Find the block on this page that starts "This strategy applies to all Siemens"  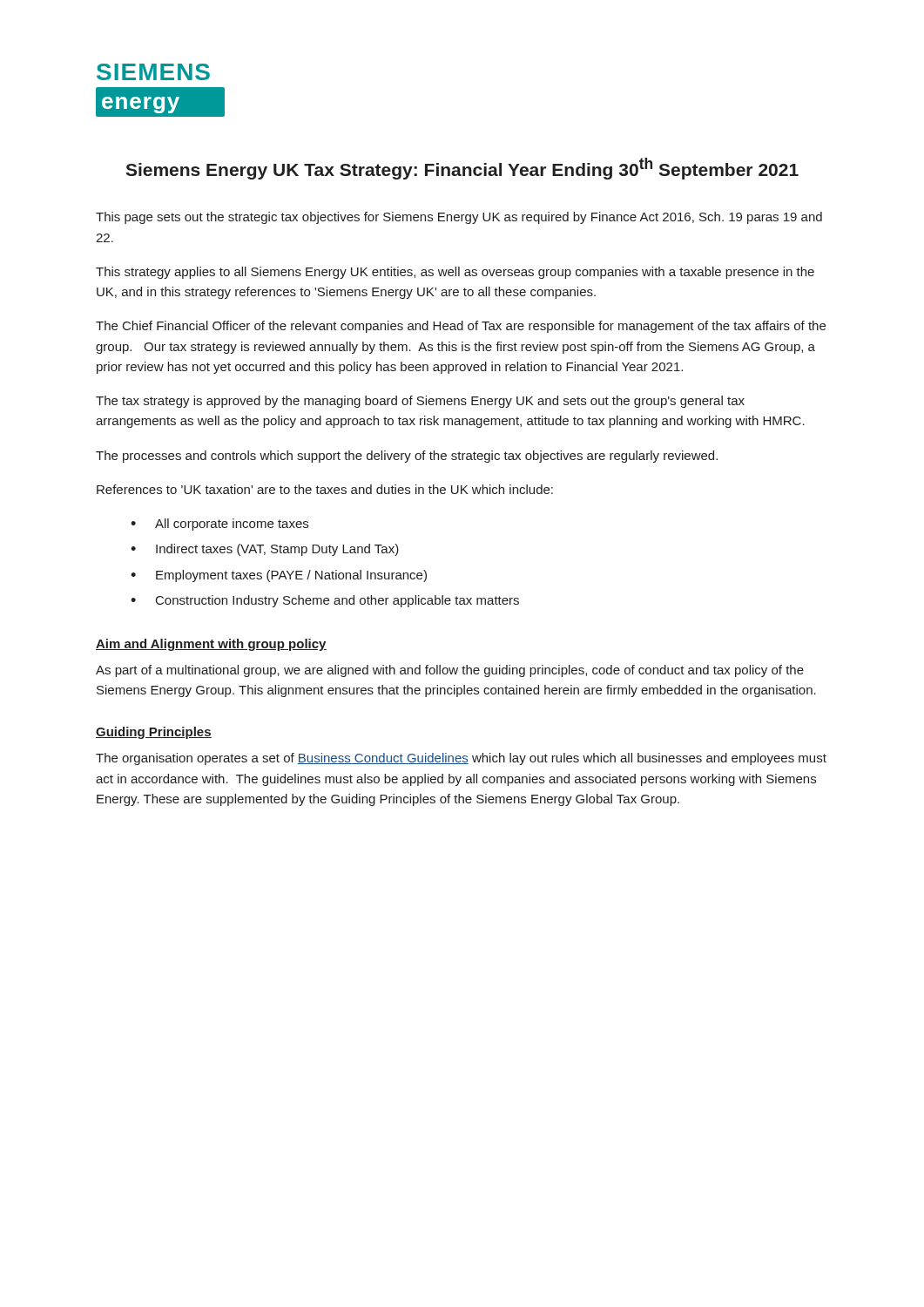[455, 281]
